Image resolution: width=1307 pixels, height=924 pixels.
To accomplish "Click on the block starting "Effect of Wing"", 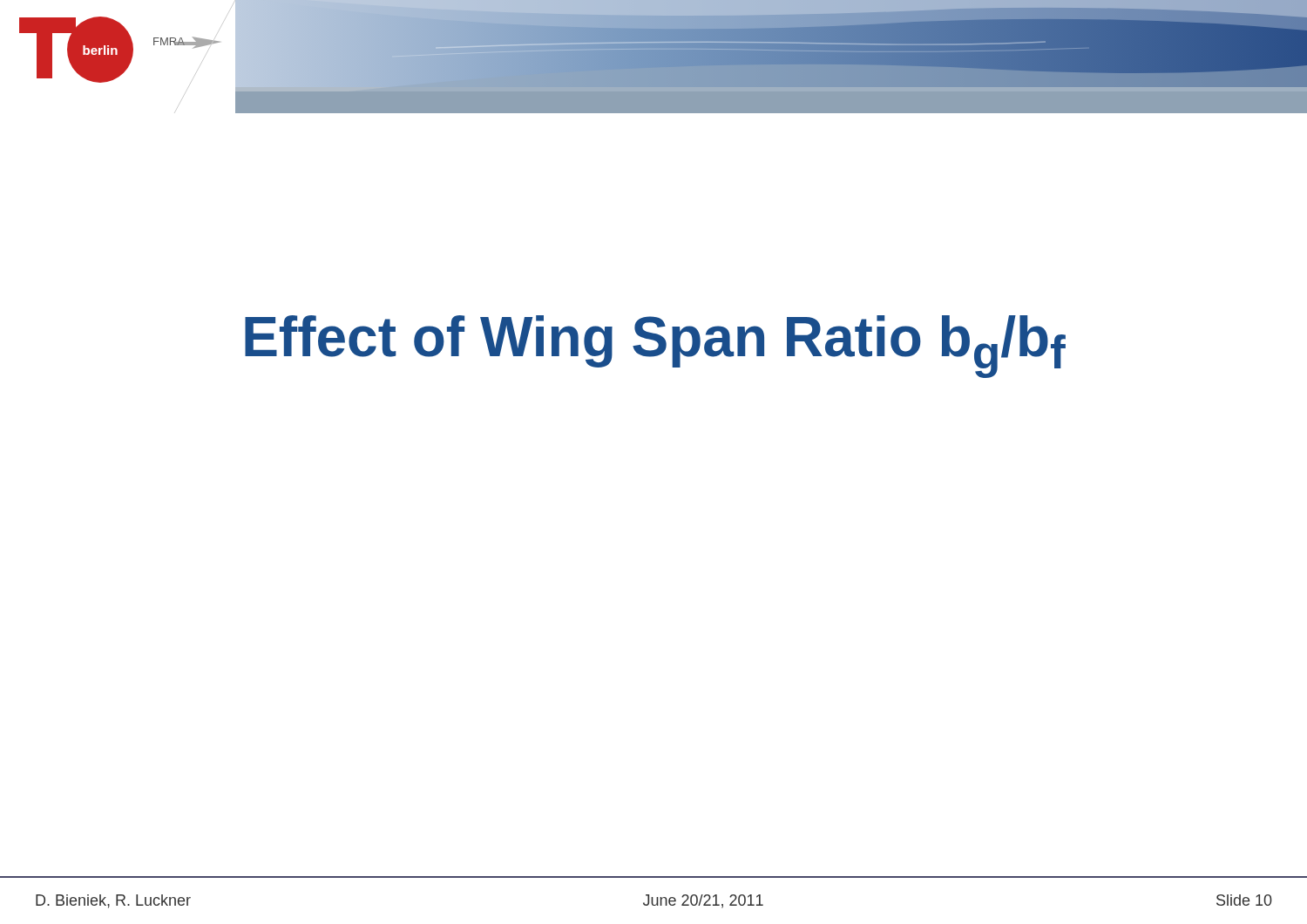I will pos(654,342).
